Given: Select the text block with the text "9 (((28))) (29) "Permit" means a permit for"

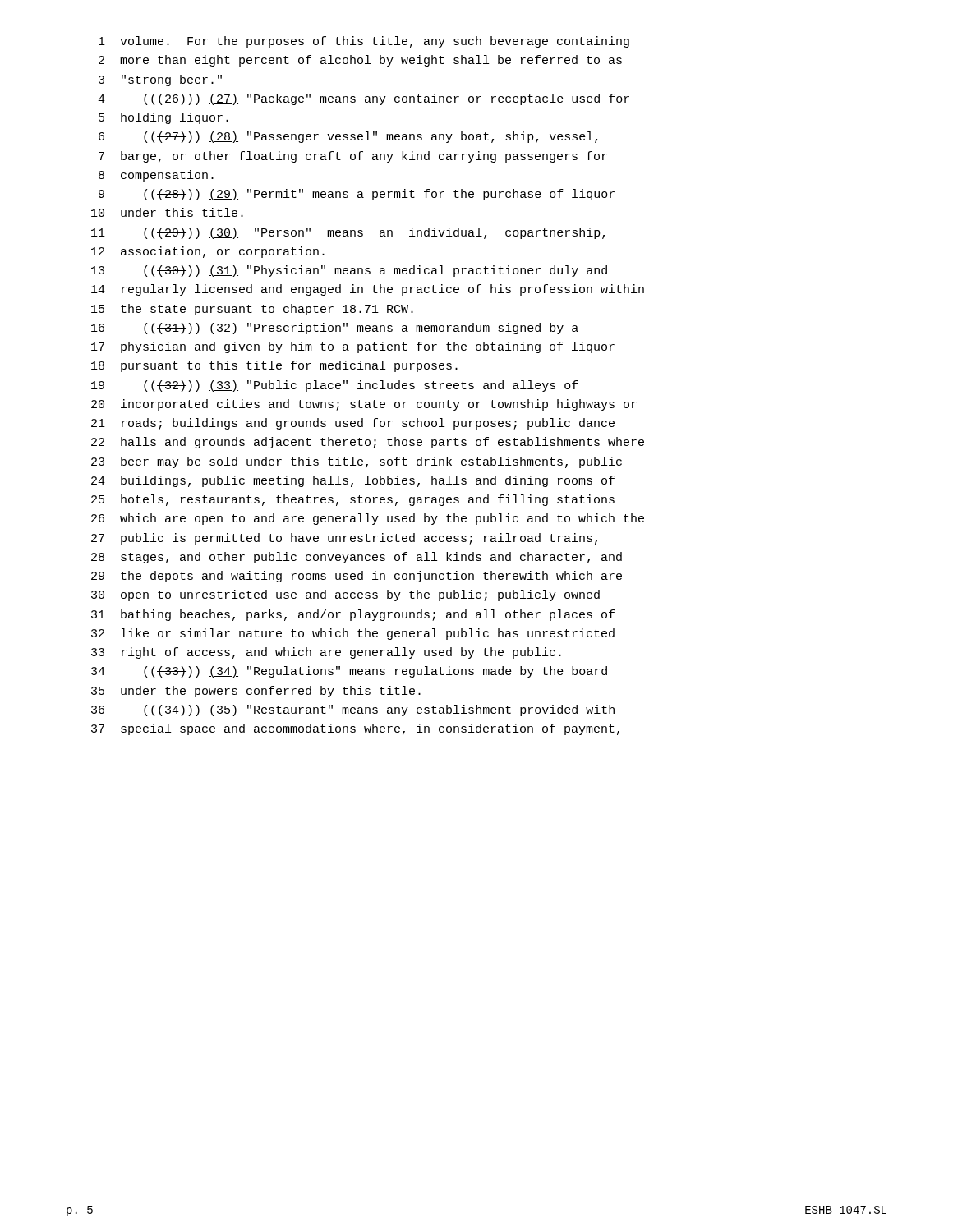Looking at the screenshot, I should [476, 195].
